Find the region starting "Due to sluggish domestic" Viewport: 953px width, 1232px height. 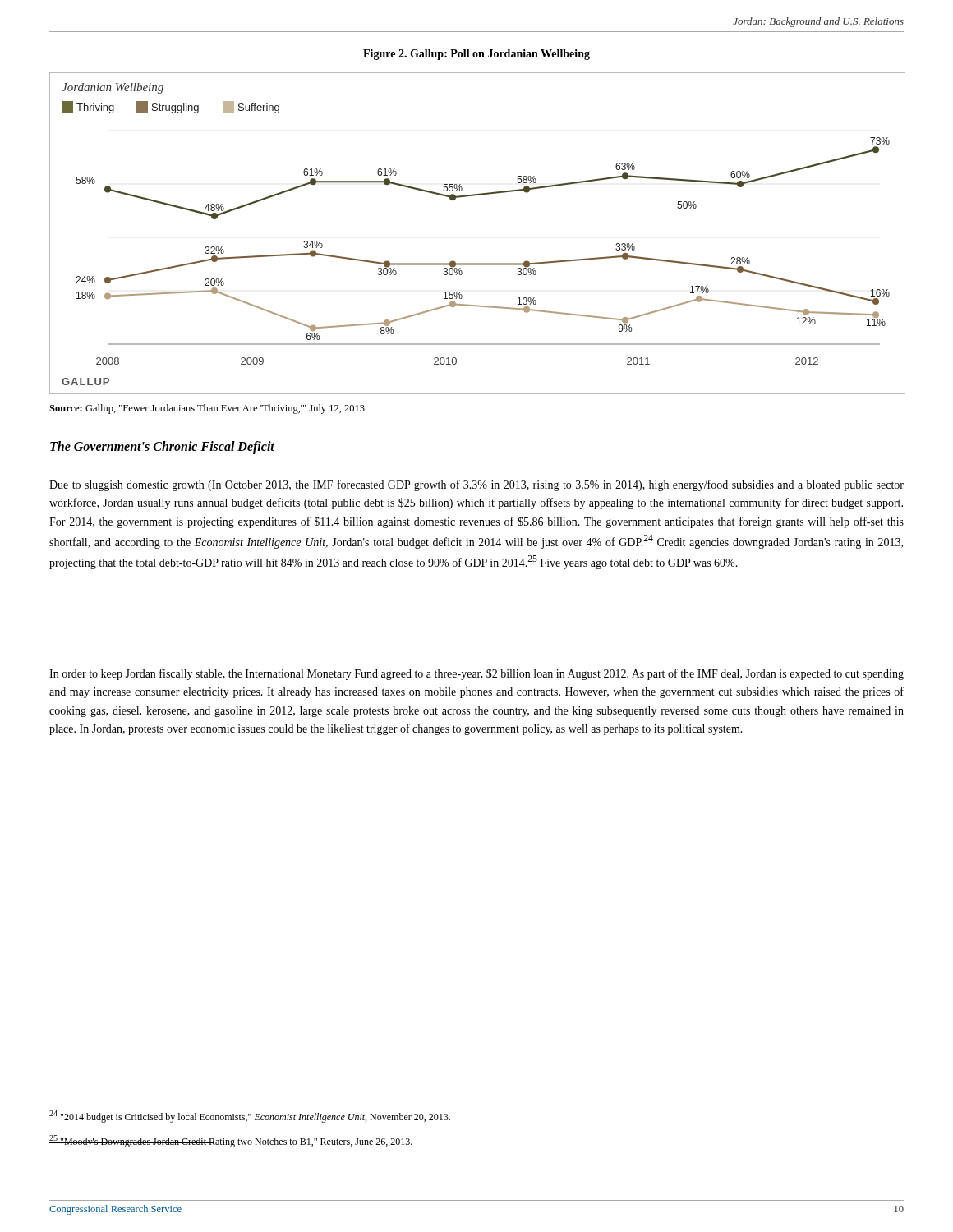click(476, 524)
